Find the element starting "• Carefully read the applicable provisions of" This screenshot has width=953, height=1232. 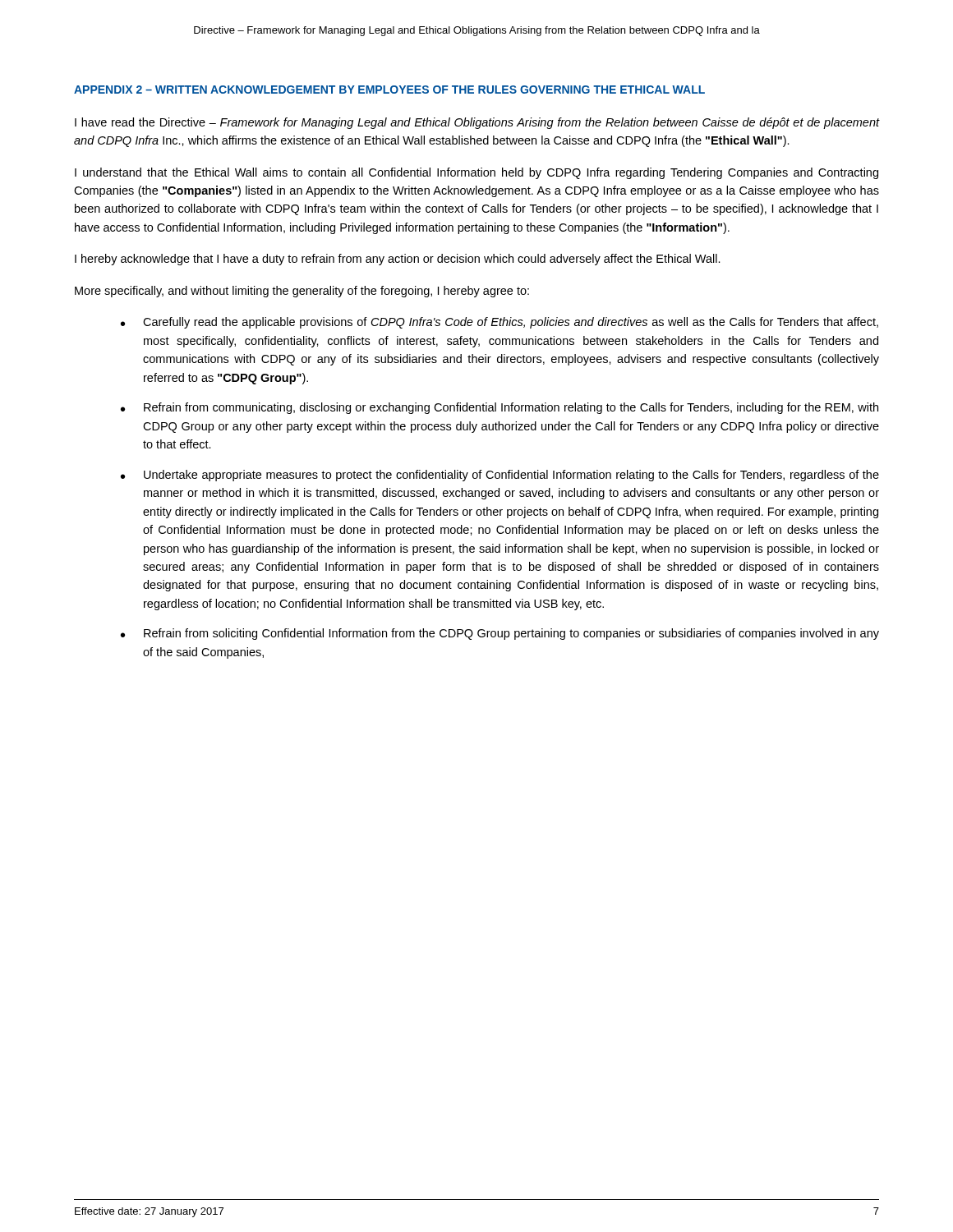(x=497, y=350)
